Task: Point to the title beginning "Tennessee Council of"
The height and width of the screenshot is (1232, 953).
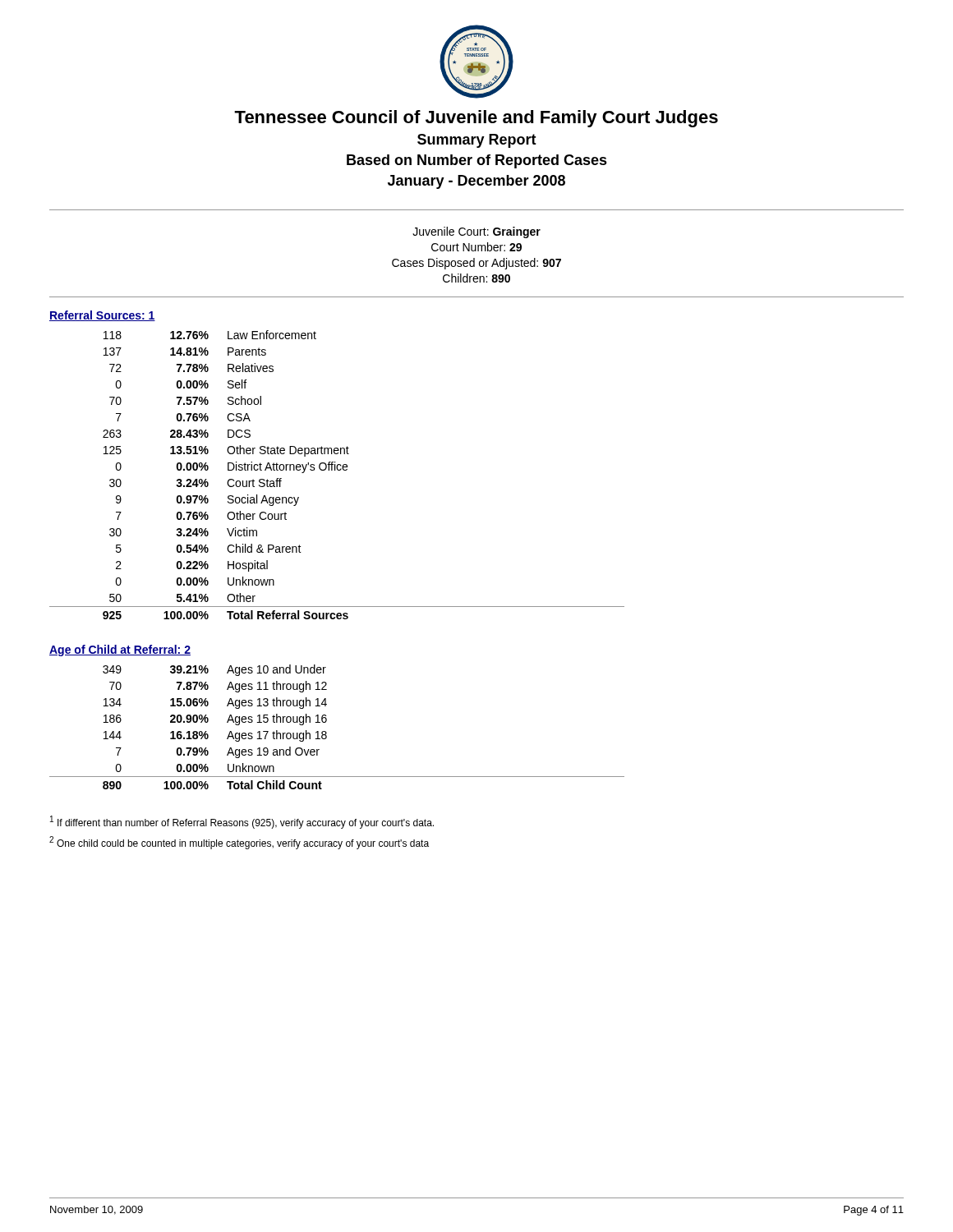Action: tap(476, 148)
